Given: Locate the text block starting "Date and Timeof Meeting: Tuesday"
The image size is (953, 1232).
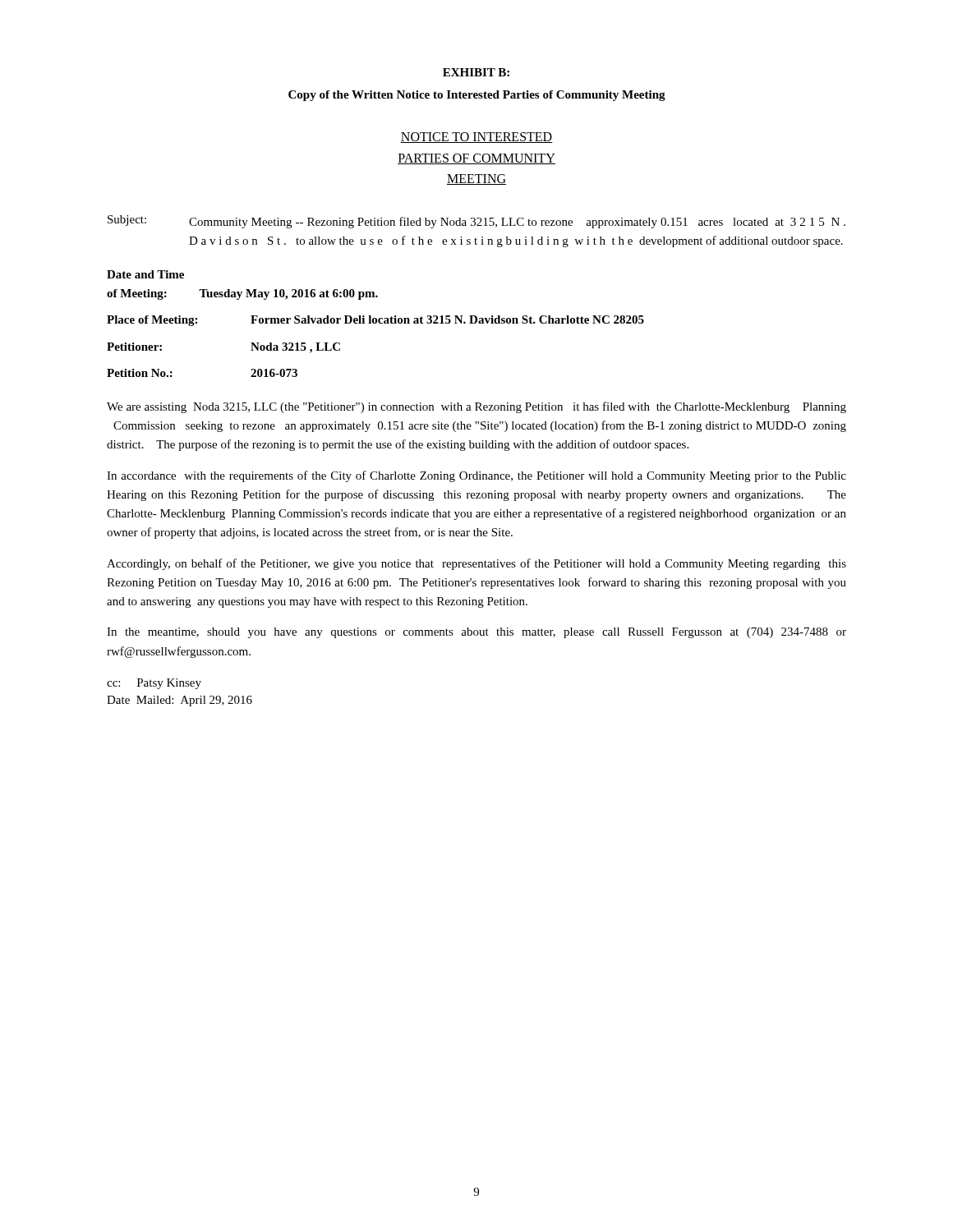Looking at the screenshot, I should pyautogui.click(x=145, y=274).
